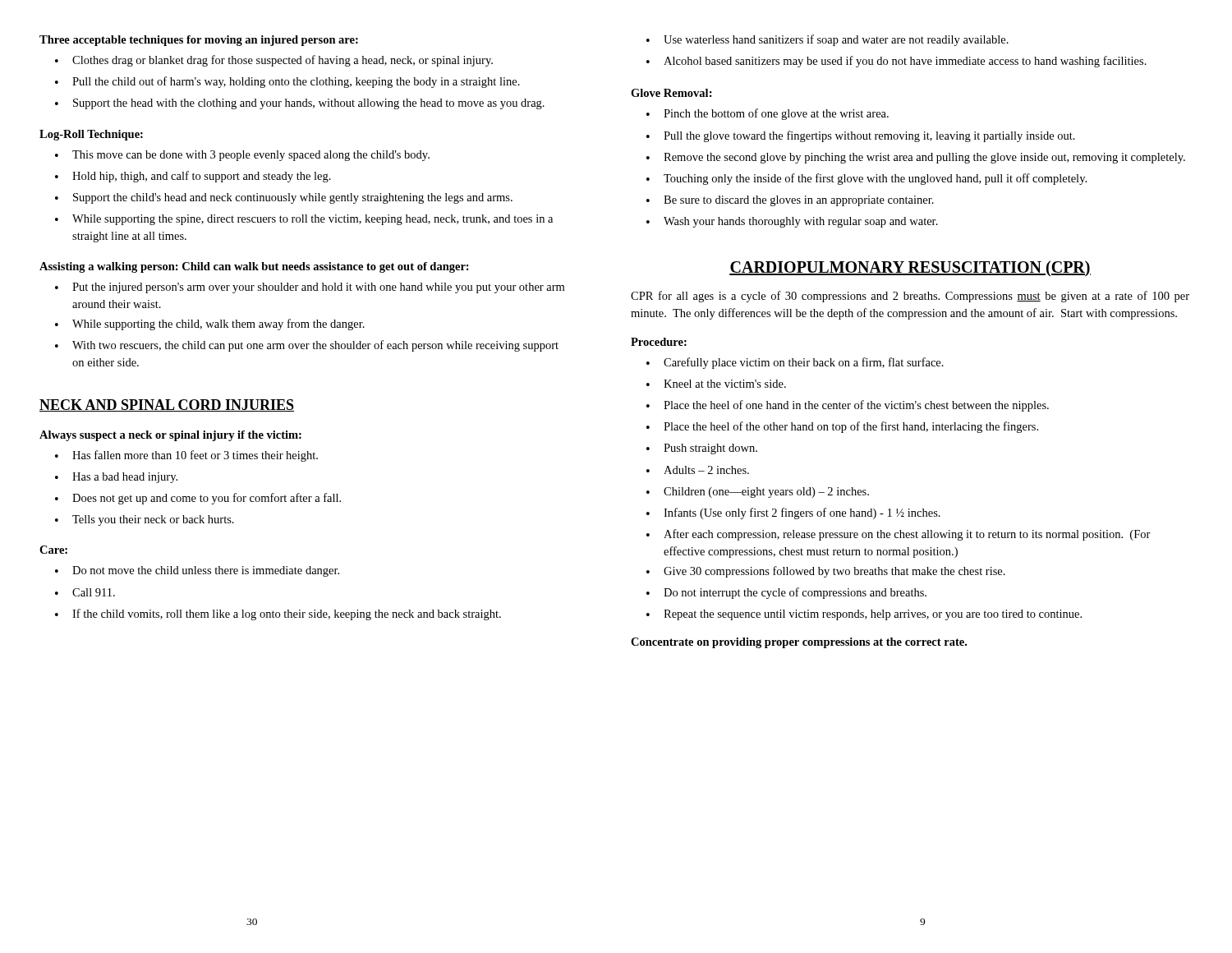1232x953 pixels.
Task: Click on the text block starting "Concentrate on providing proper compressions at the"
Action: [x=799, y=641]
